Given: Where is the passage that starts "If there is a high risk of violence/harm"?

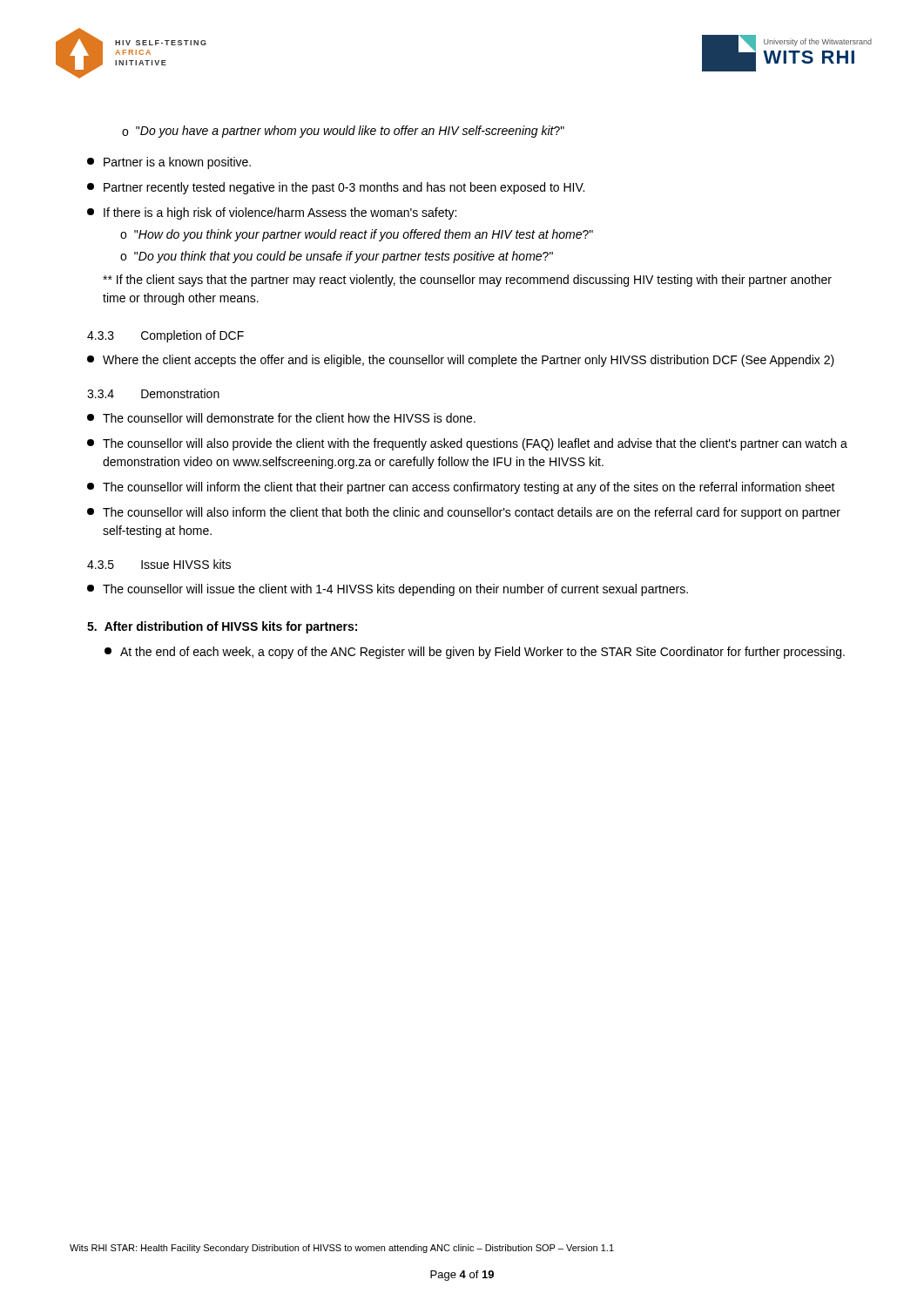Looking at the screenshot, I should tap(471, 256).
